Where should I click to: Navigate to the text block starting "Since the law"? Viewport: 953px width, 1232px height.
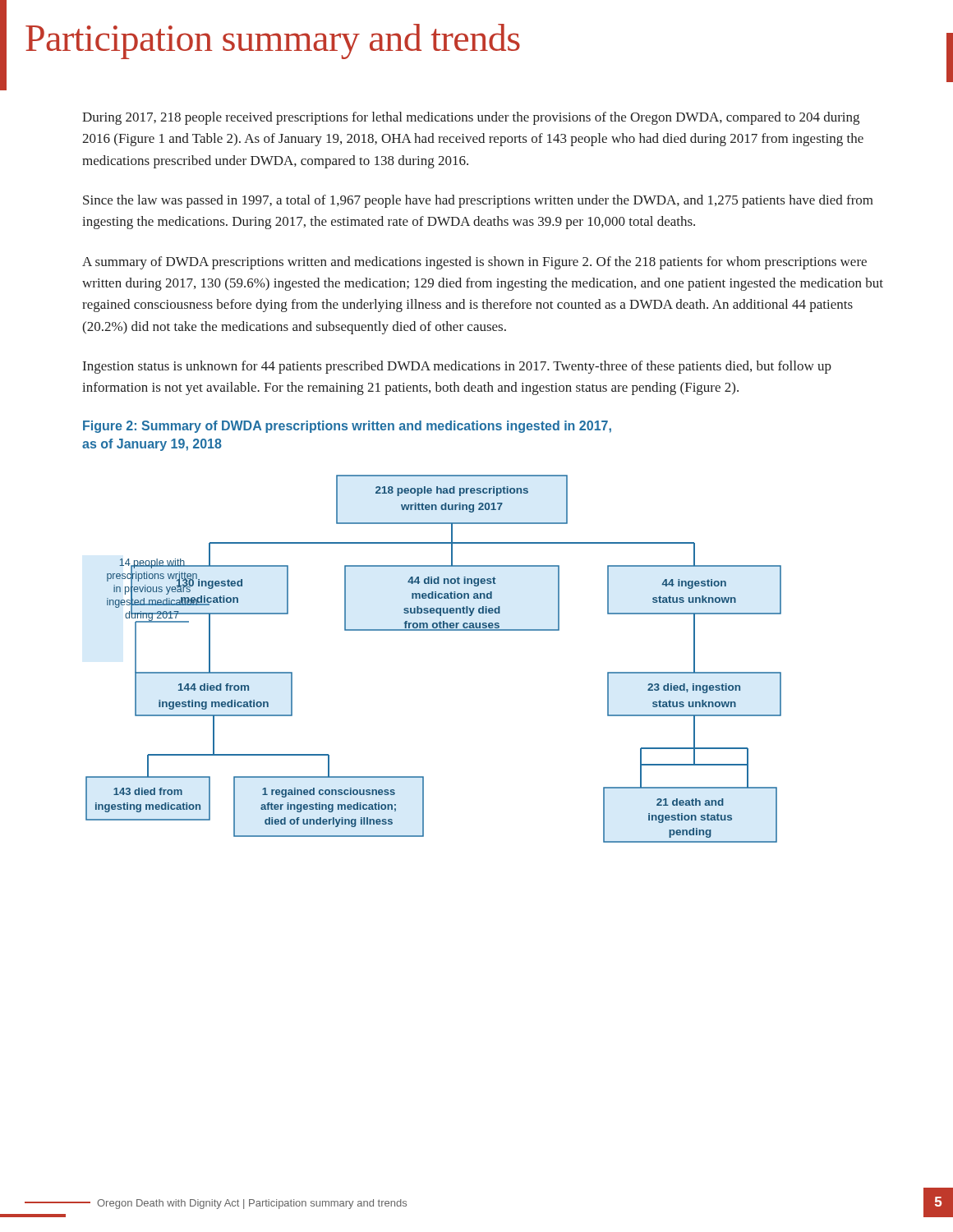[x=478, y=211]
